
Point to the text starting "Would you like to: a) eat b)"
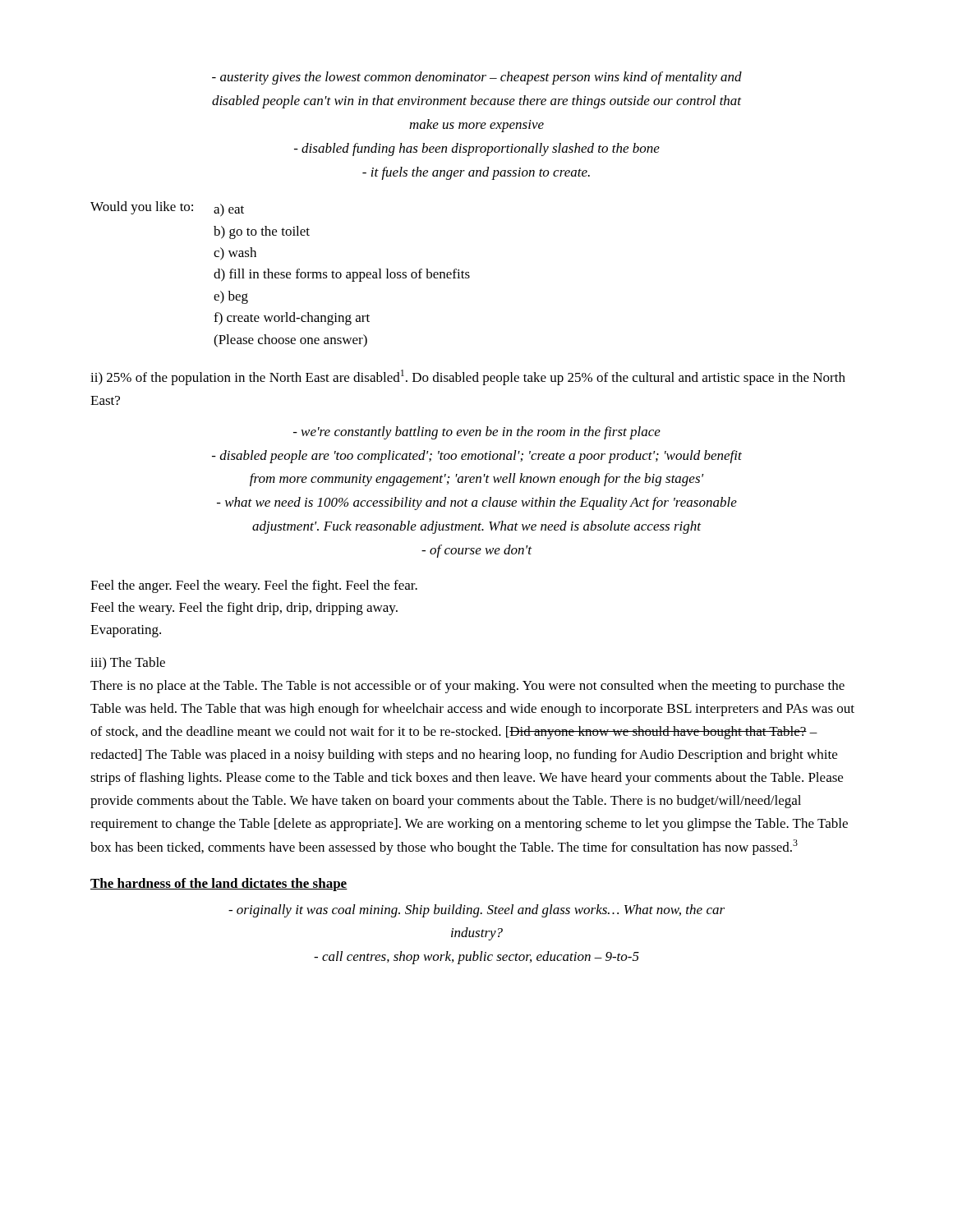[280, 275]
